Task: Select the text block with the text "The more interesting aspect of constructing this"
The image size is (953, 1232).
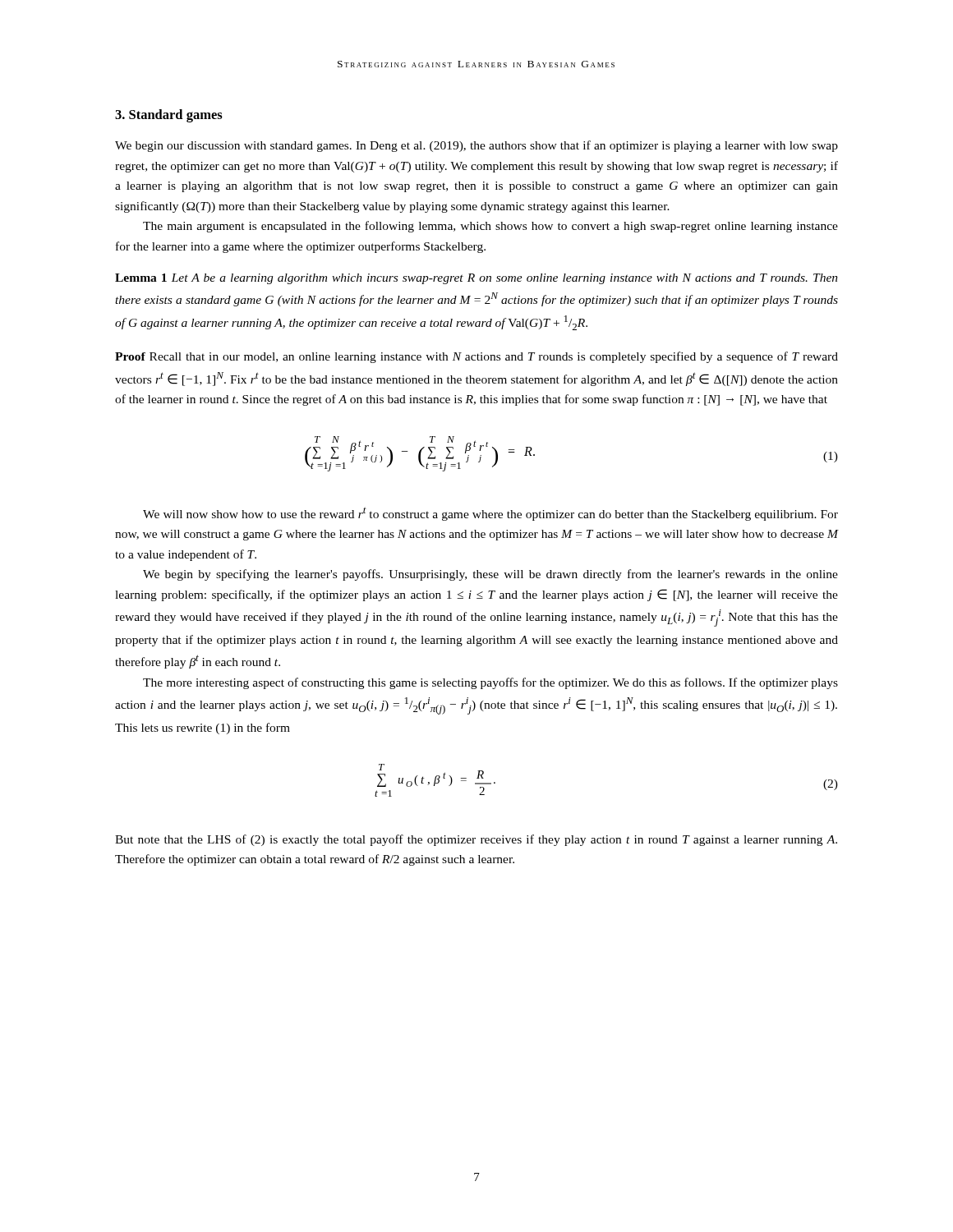Action: (476, 704)
